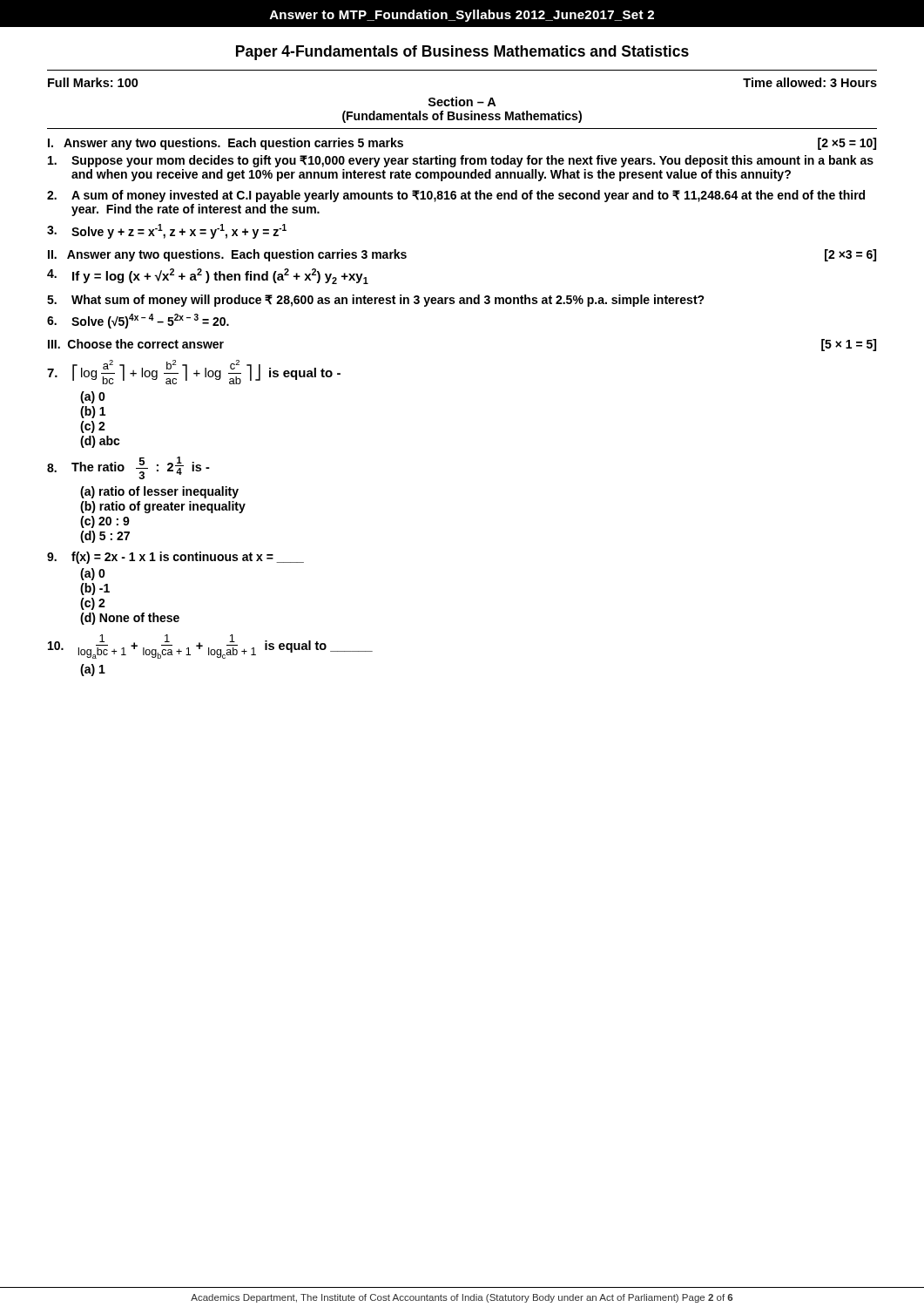
Task: Point to the block starting "10. 1 logabc + 1"
Action: pos(210,647)
